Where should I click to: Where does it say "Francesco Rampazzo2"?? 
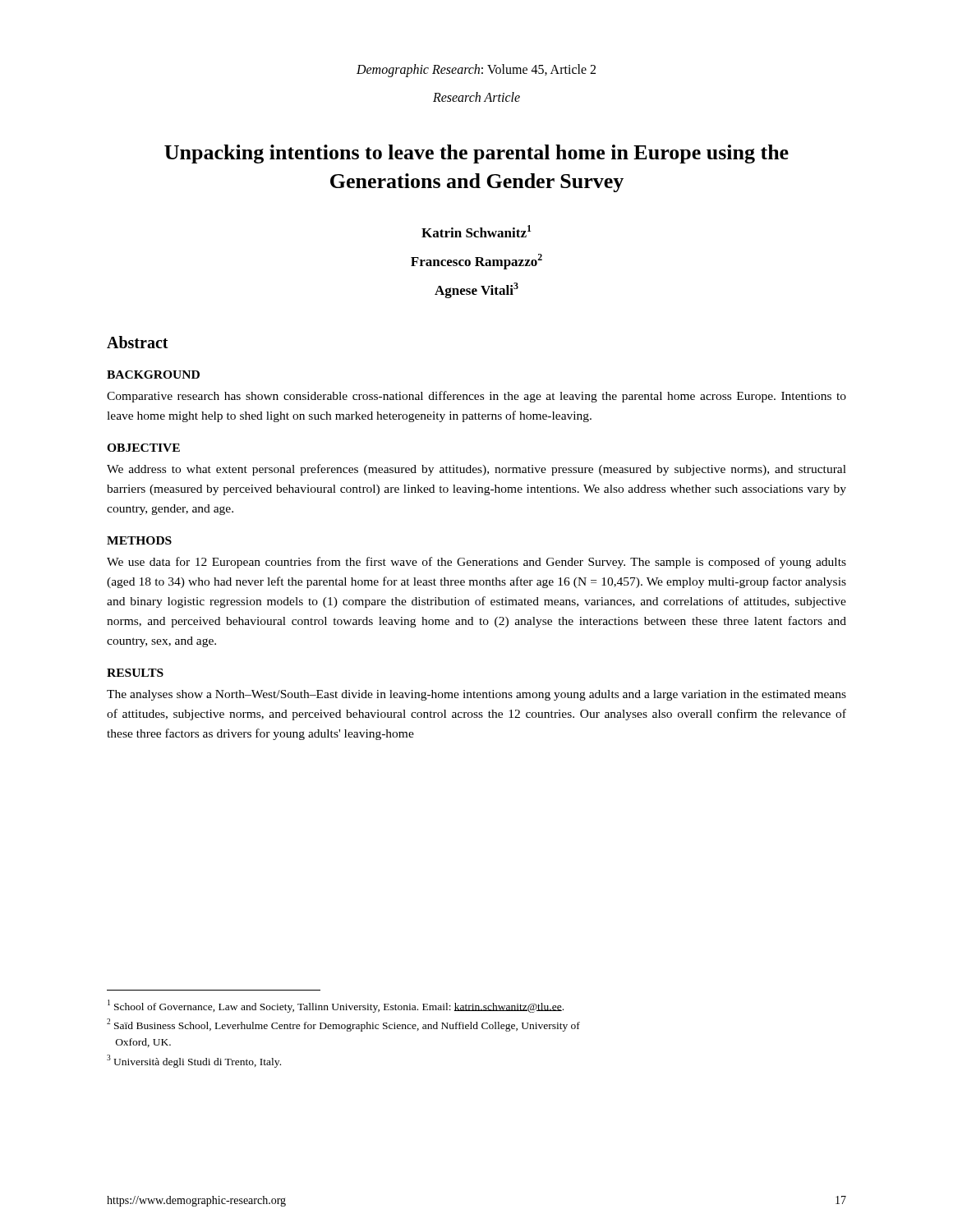coord(476,262)
